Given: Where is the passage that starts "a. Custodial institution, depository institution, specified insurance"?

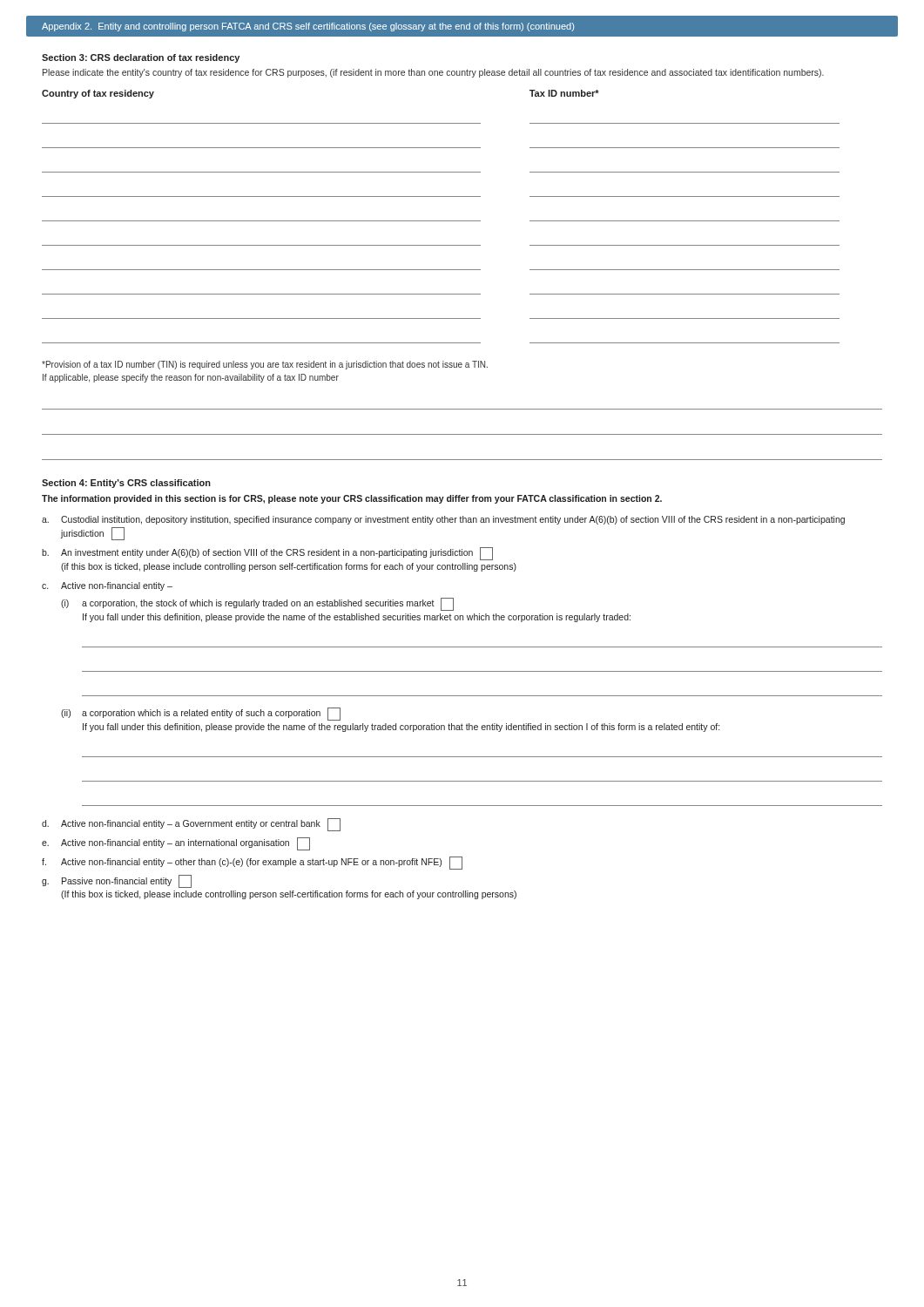Looking at the screenshot, I should pos(462,527).
